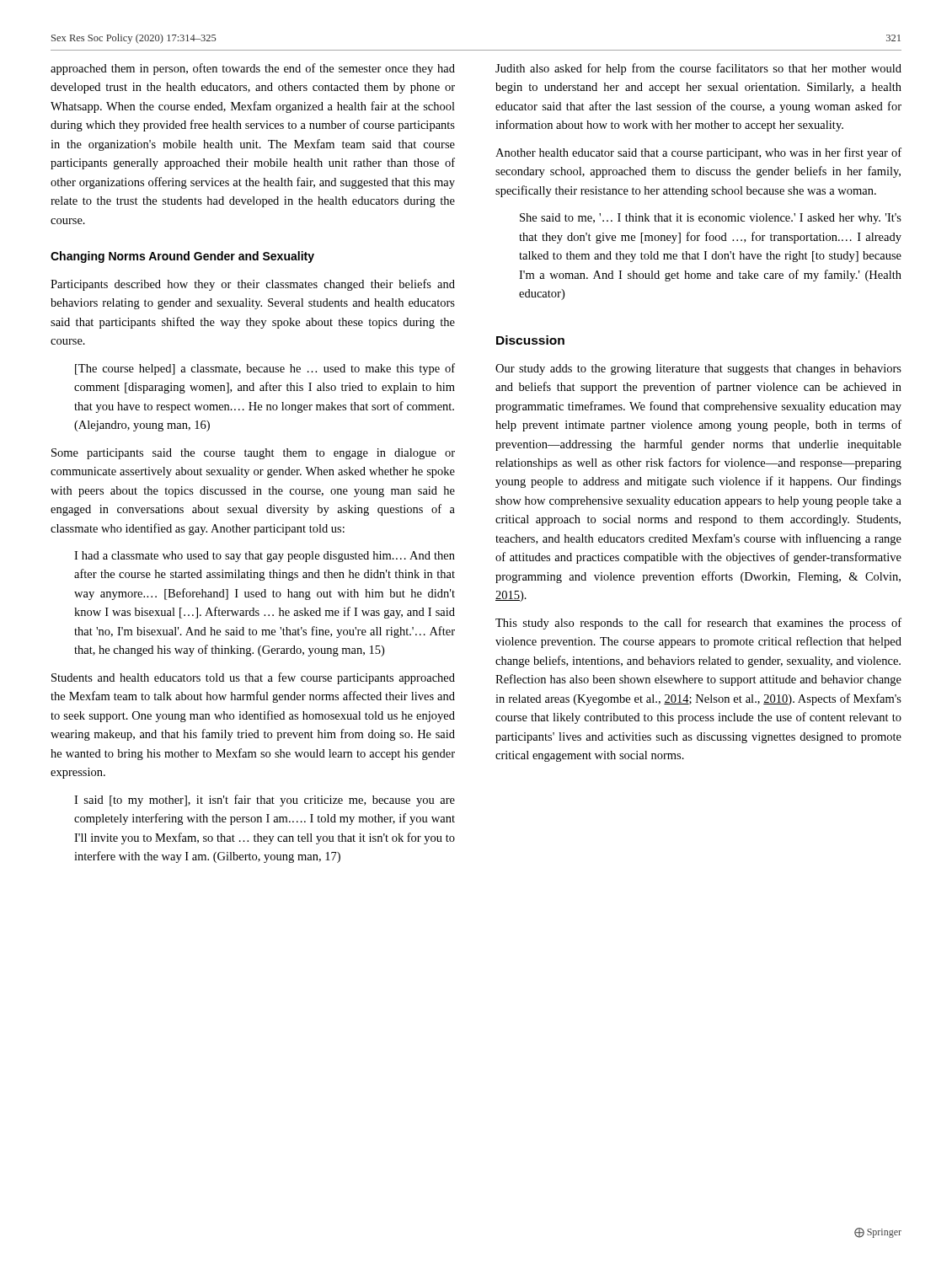This screenshot has height=1264, width=952.
Task: Point to the block beginning "Our study adds"
Action: point(698,482)
